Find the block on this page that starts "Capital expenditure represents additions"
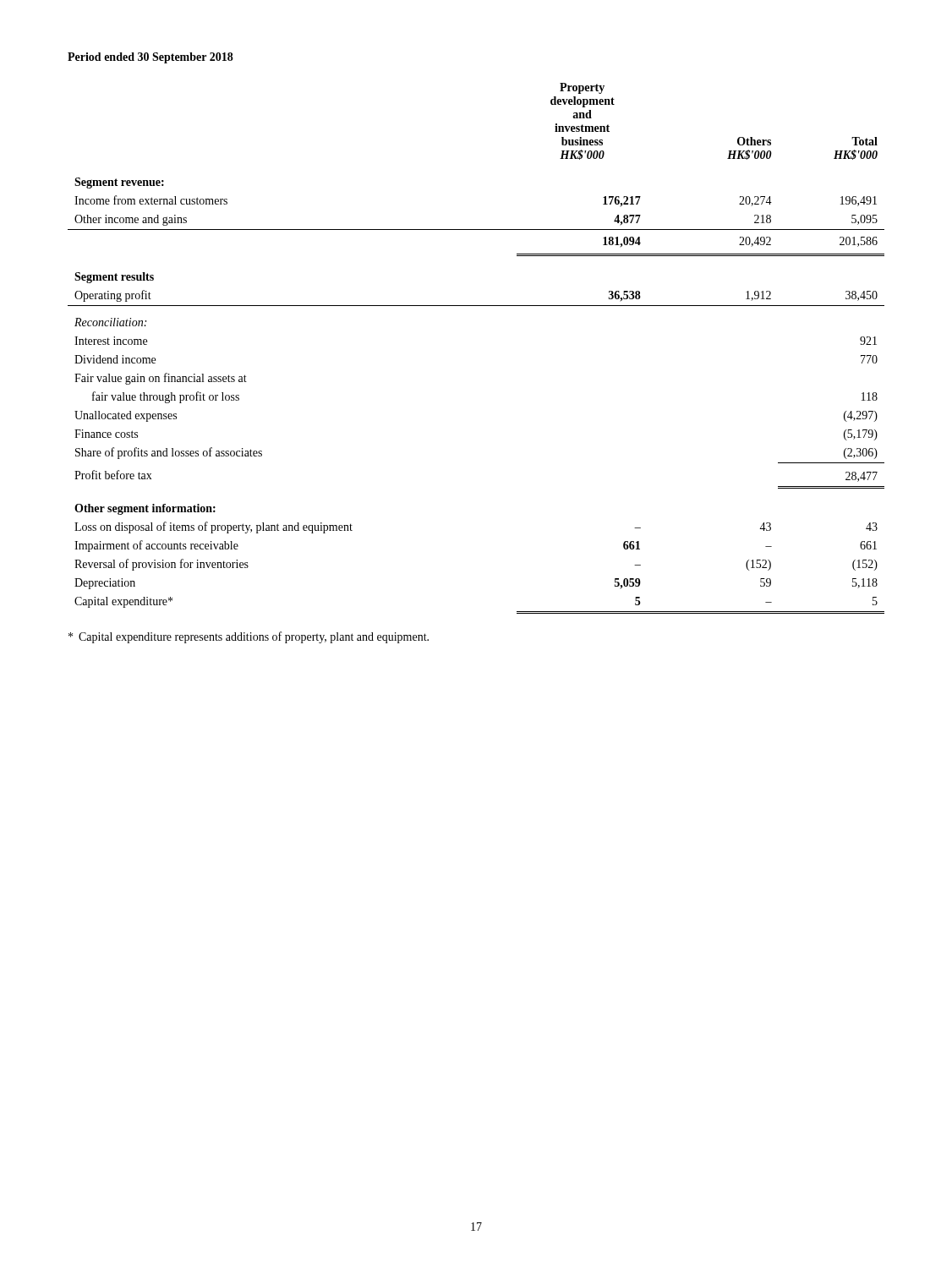952x1268 pixels. pyautogui.click(x=249, y=637)
